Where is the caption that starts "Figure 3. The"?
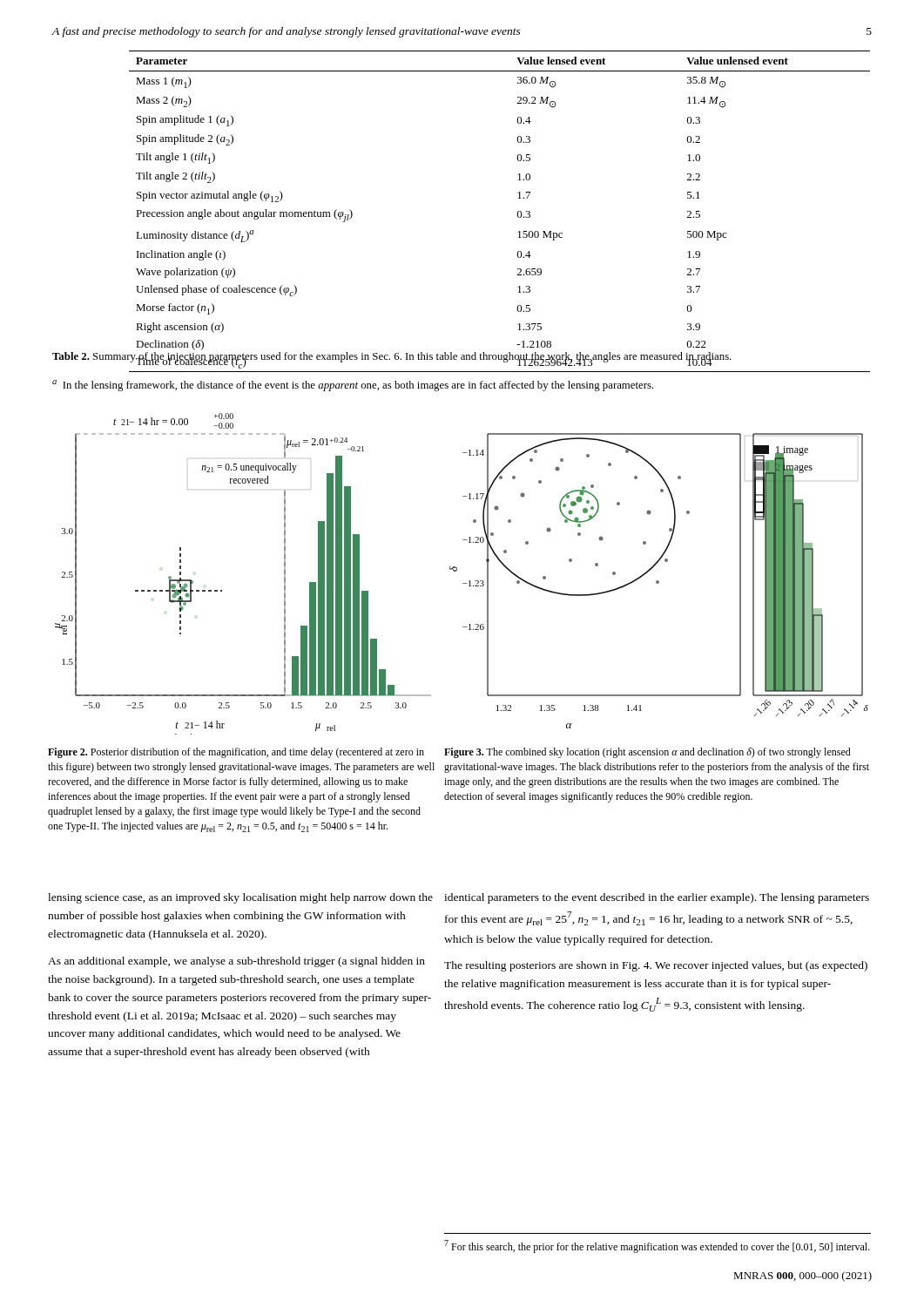 tap(657, 774)
